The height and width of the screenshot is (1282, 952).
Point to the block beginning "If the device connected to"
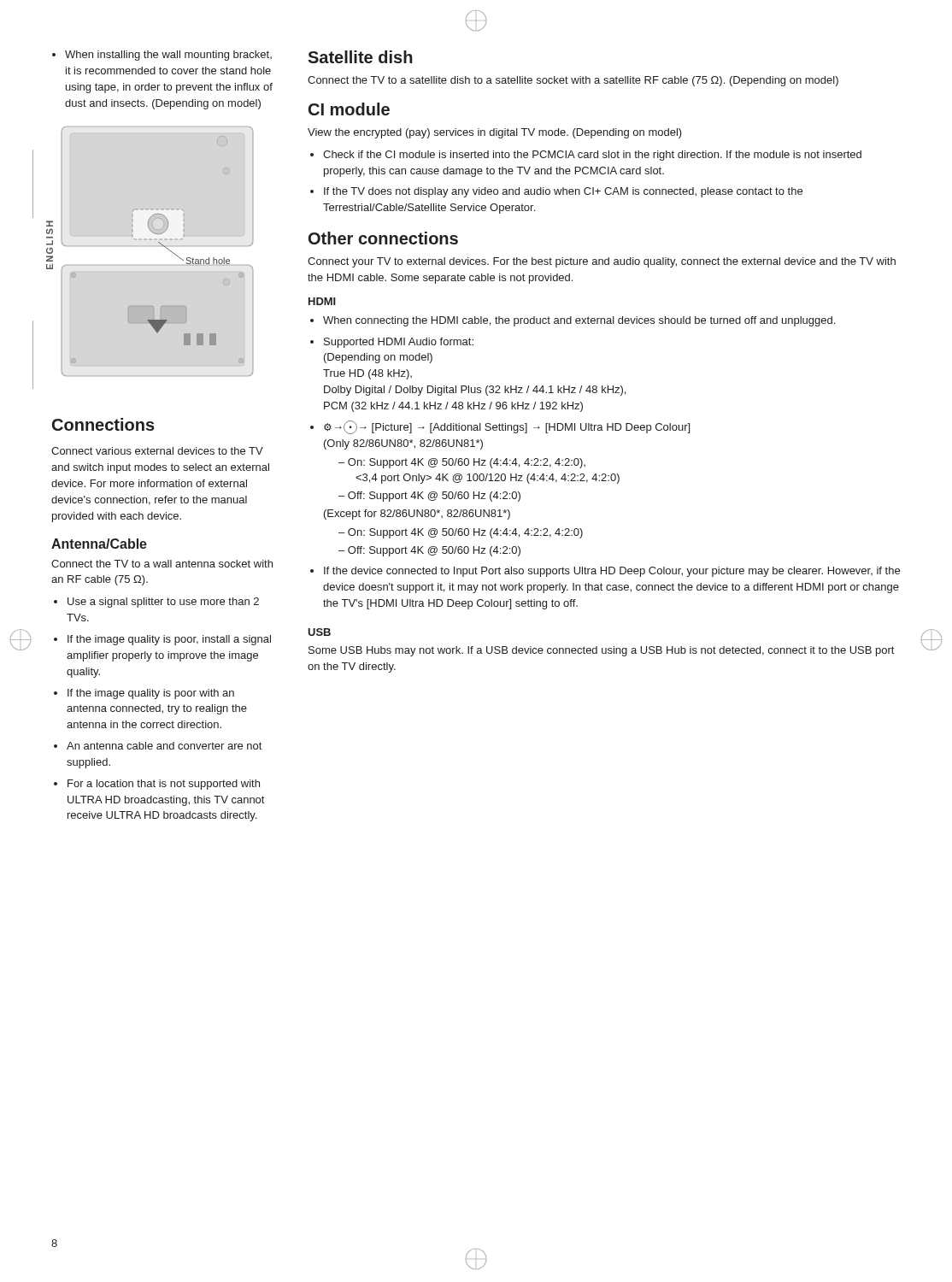pos(607,588)
